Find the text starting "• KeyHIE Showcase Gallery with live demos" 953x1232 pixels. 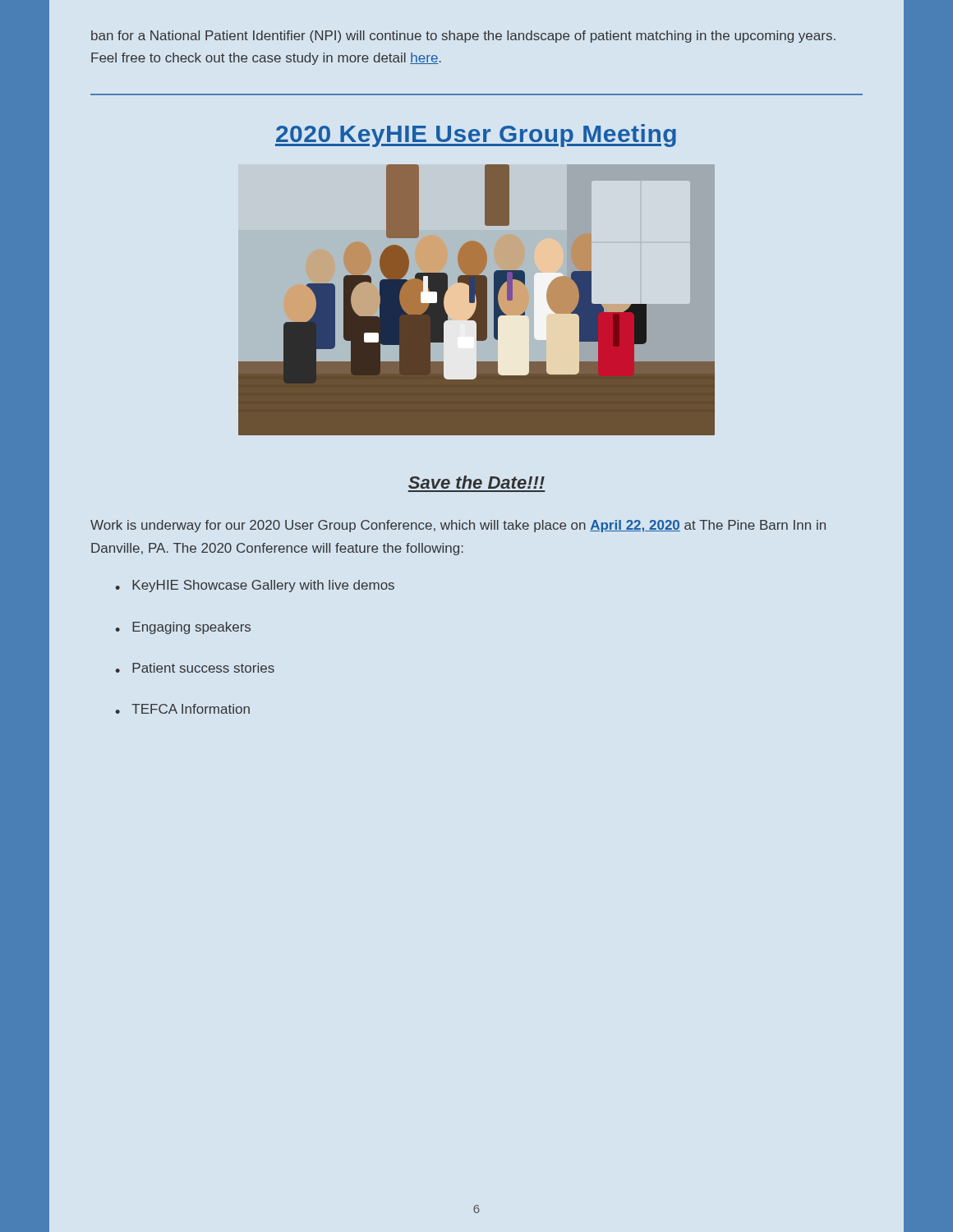pyautogui.click(x=255, y=586)
